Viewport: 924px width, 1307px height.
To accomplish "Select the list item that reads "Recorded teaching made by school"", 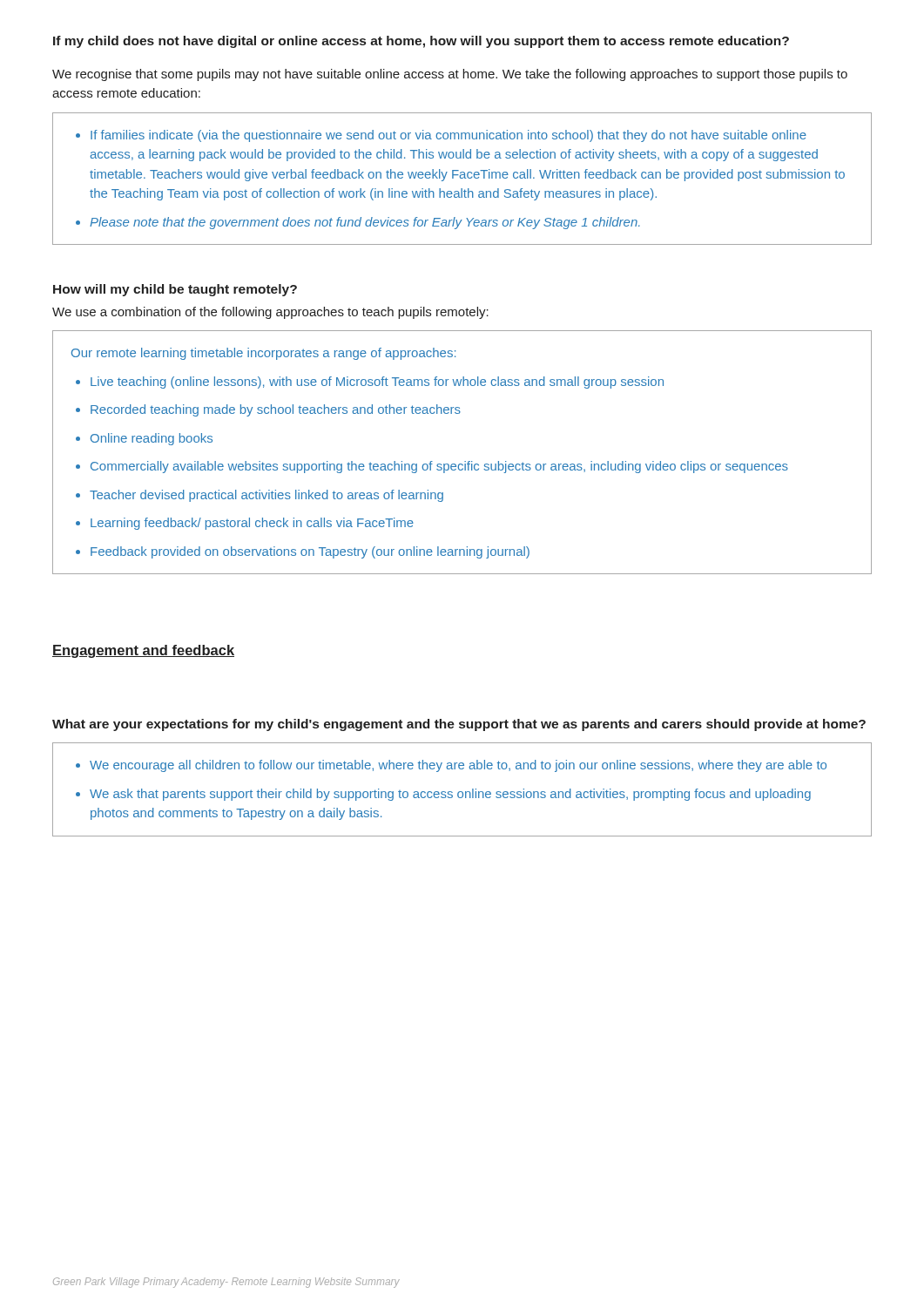I will [x=275, y=409].
